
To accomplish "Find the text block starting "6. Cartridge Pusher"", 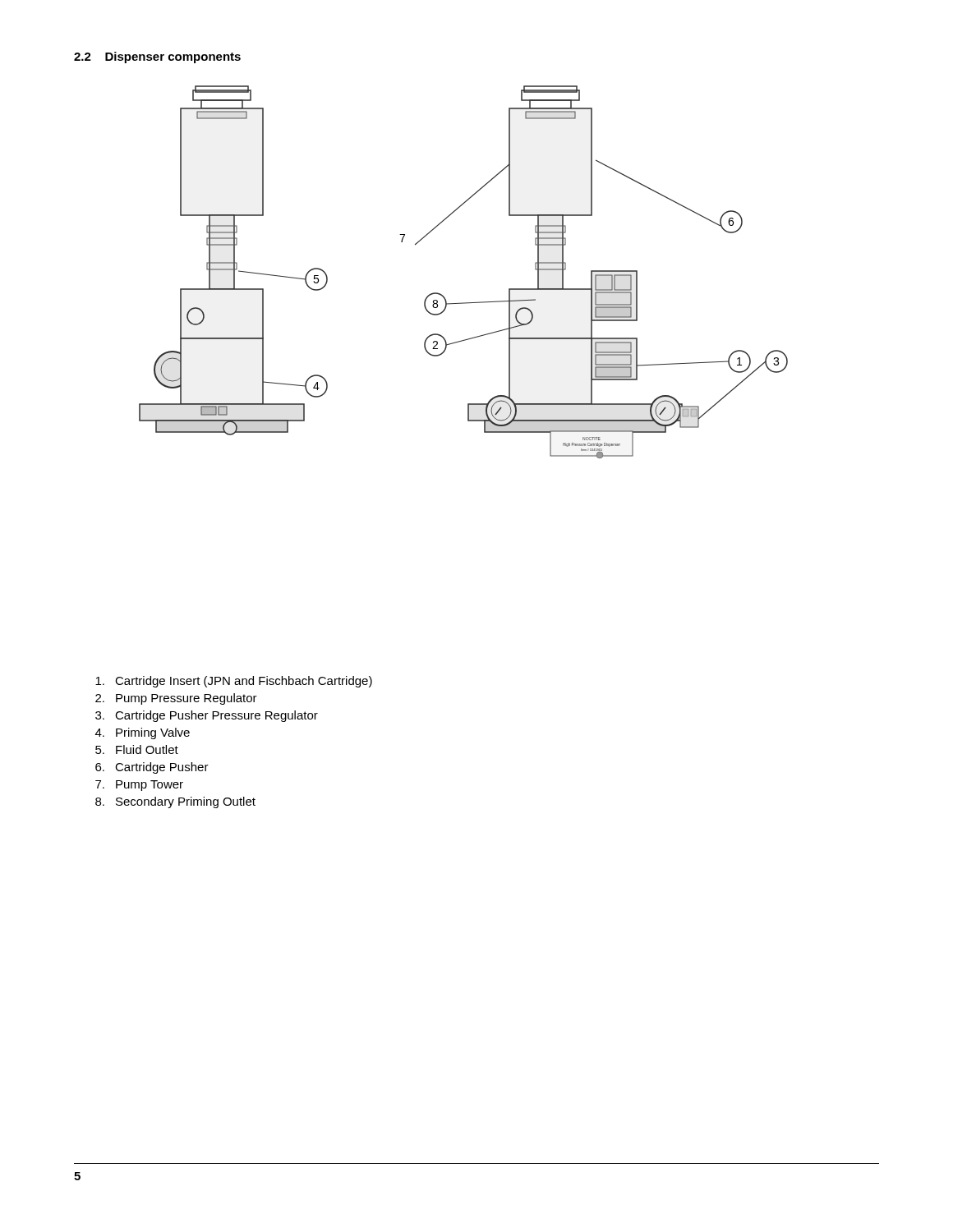I will (x=141, y=767).
